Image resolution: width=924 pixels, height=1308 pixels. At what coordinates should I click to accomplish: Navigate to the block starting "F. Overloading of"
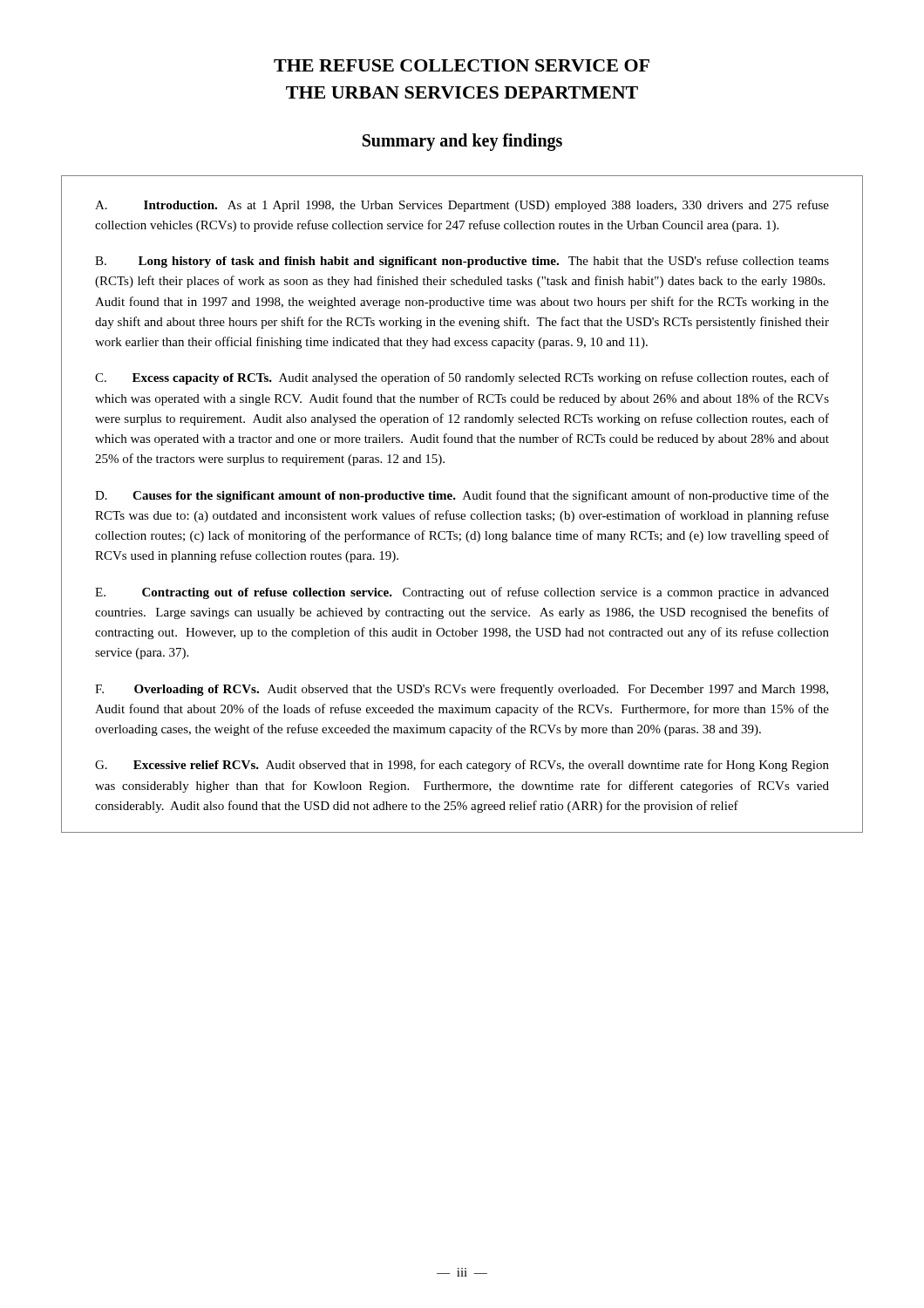[462, 709]
